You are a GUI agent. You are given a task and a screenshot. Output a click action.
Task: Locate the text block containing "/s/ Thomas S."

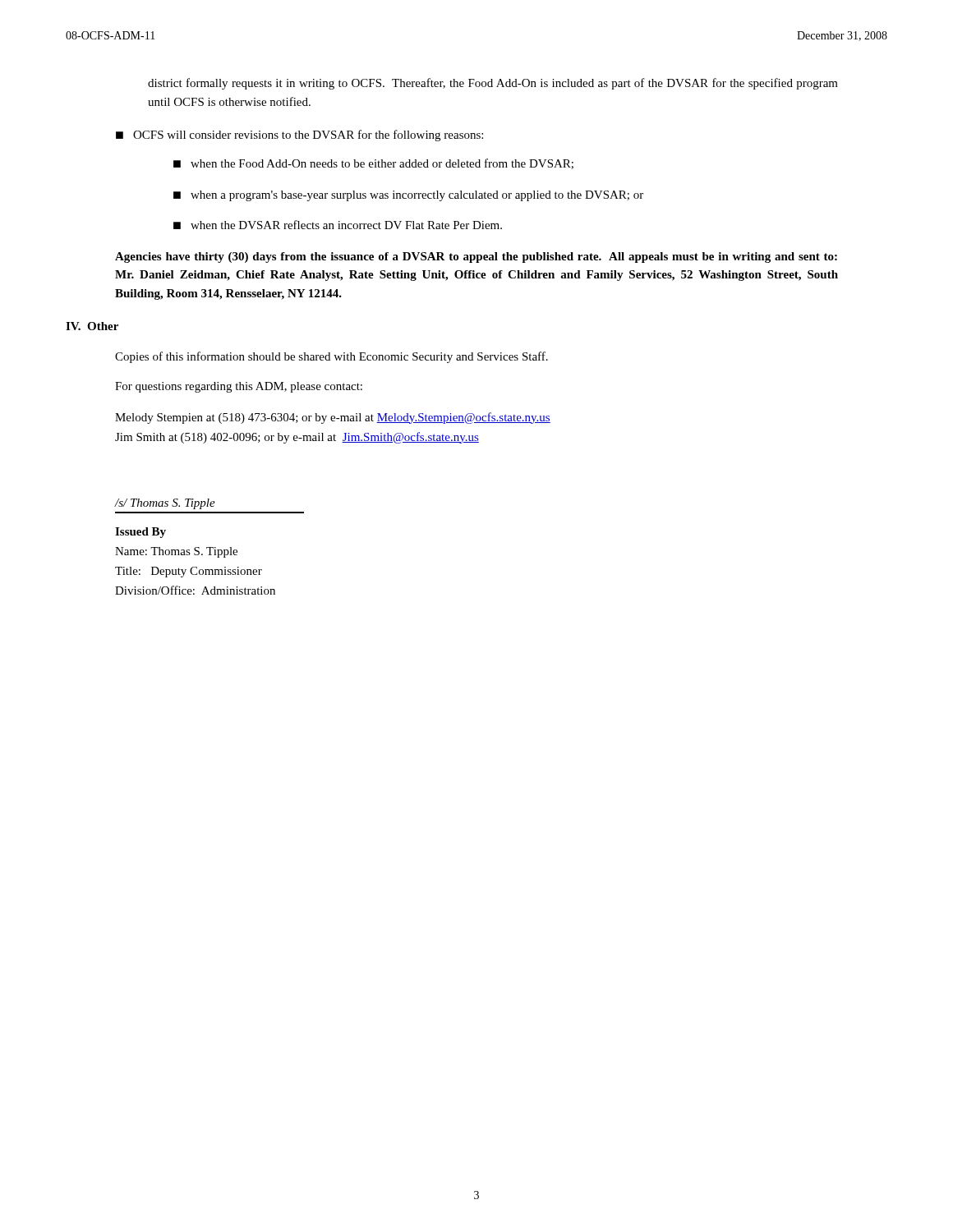click(x=165, y=504)
